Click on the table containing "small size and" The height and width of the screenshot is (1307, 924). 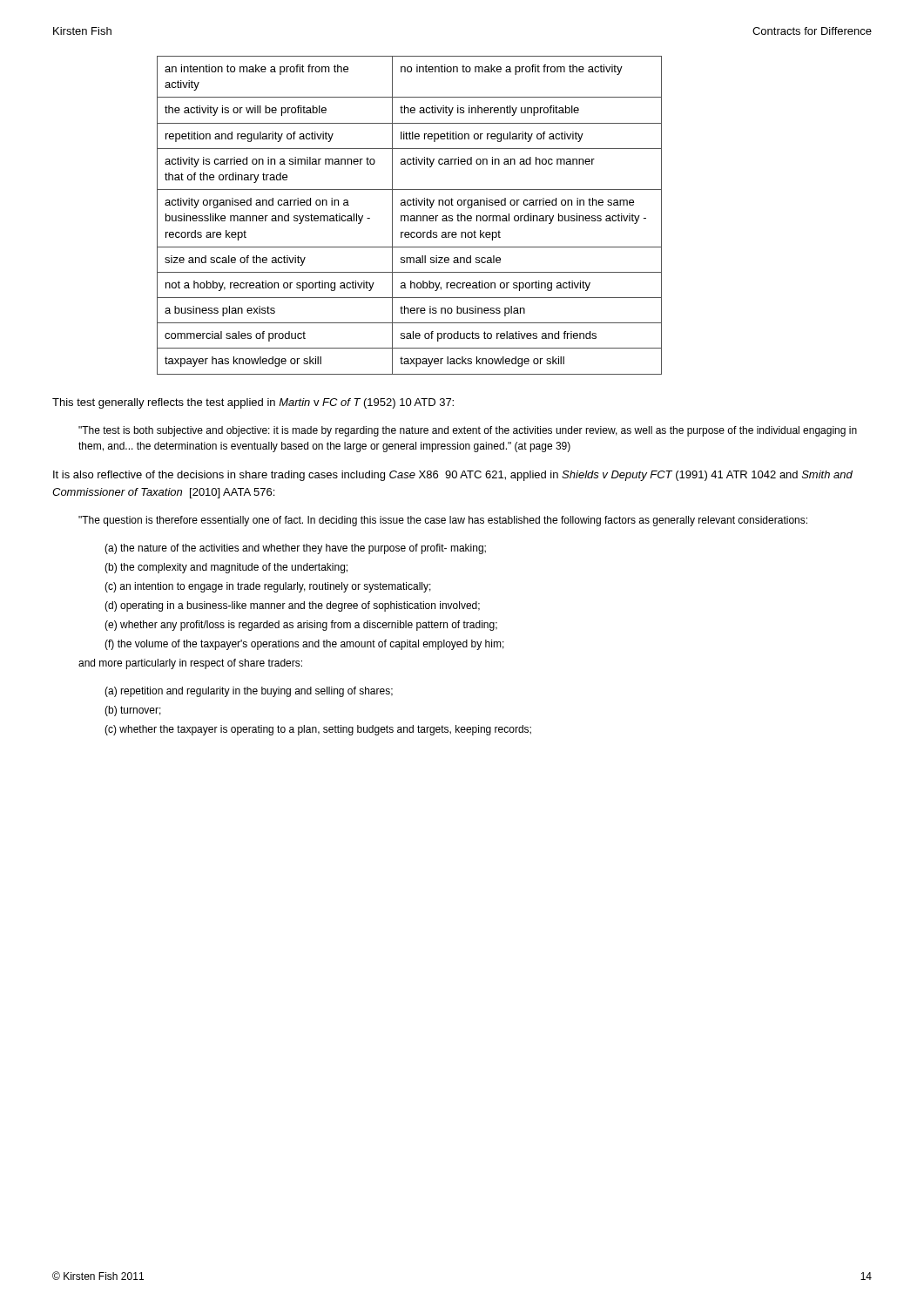[514, 215]
